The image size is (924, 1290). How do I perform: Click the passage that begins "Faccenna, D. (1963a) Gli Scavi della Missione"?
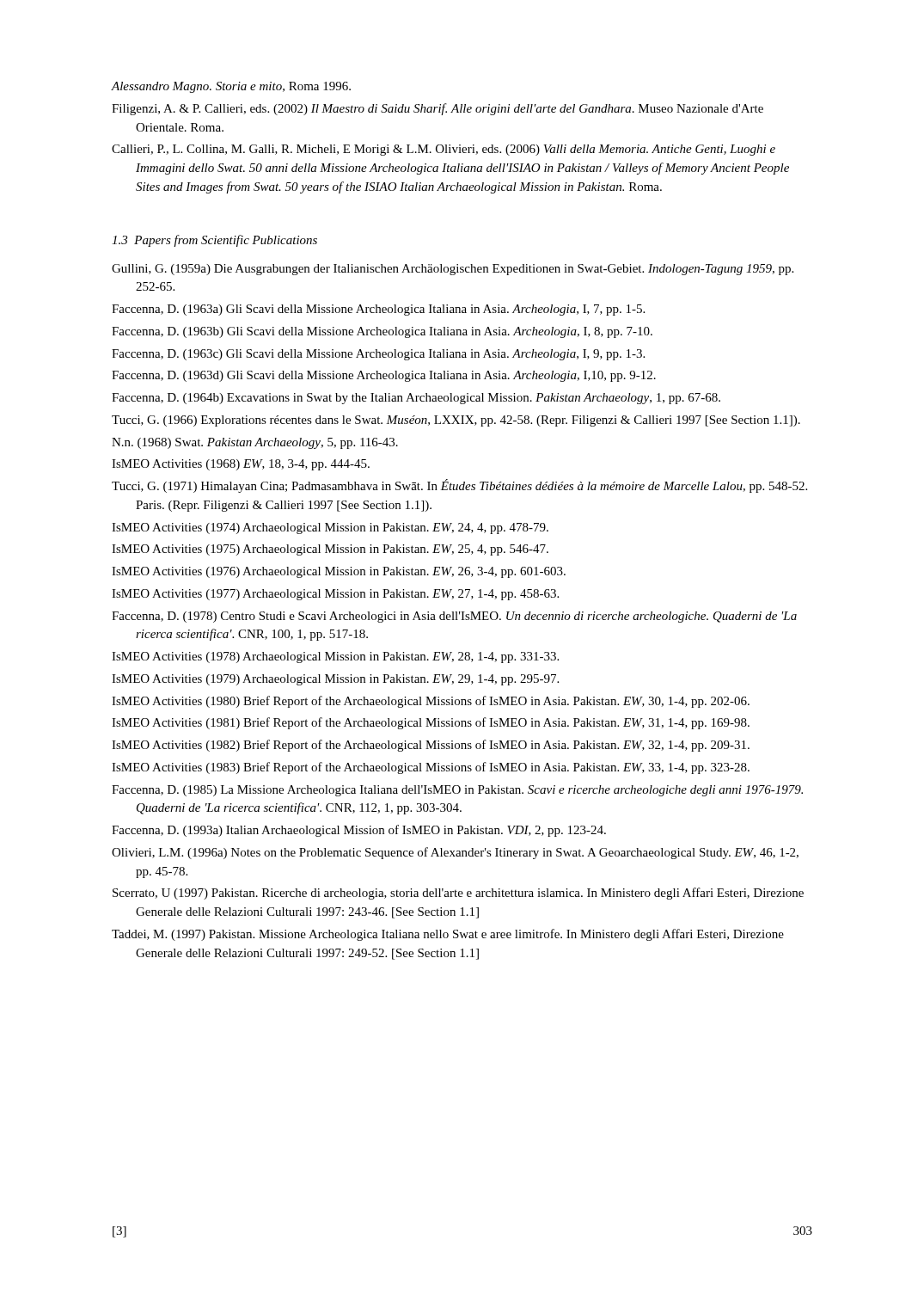point(379,309)
